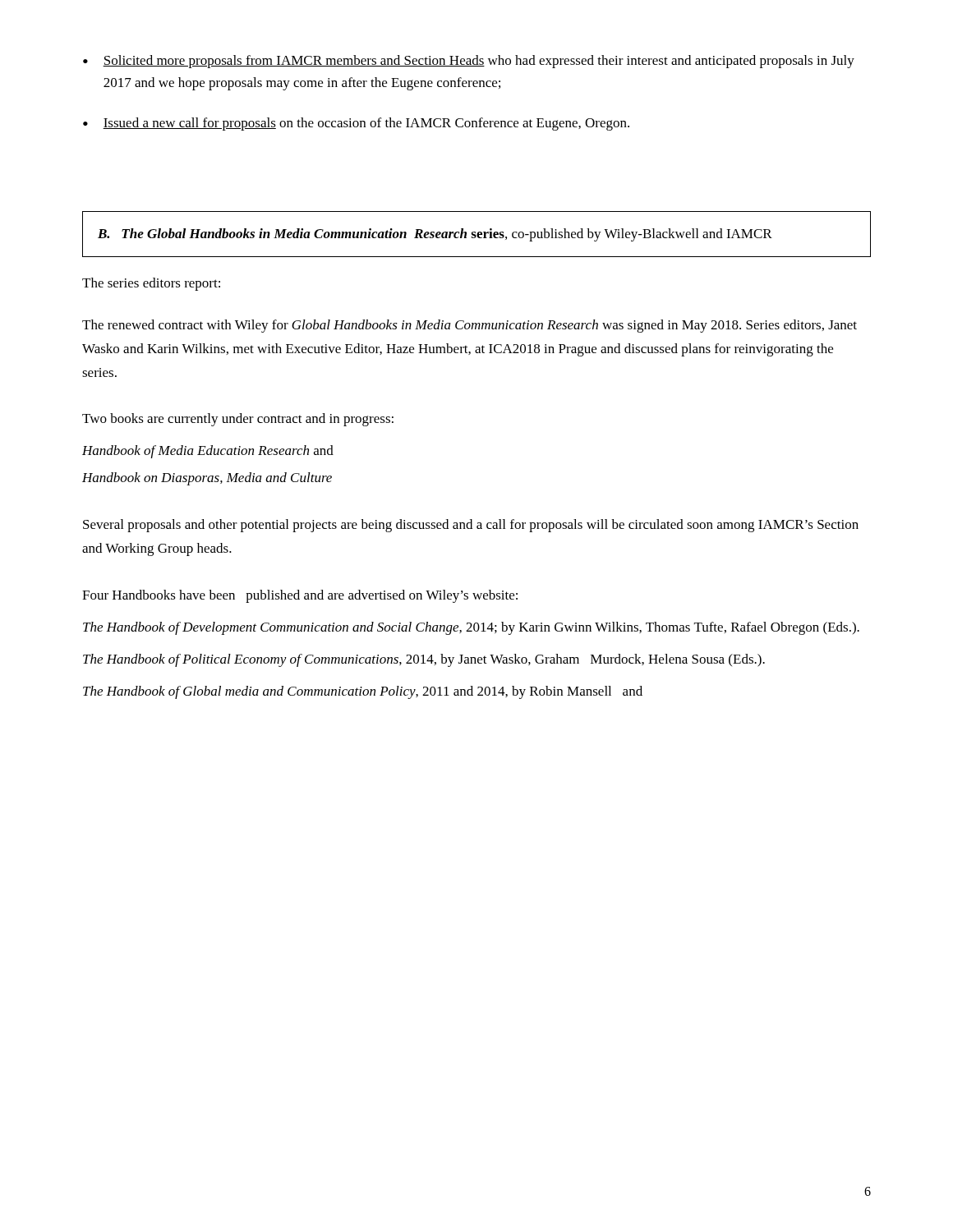Click the section header that begins "B. The Global Handbooks in"
953x1232 pixels.
tap(435, 234)
